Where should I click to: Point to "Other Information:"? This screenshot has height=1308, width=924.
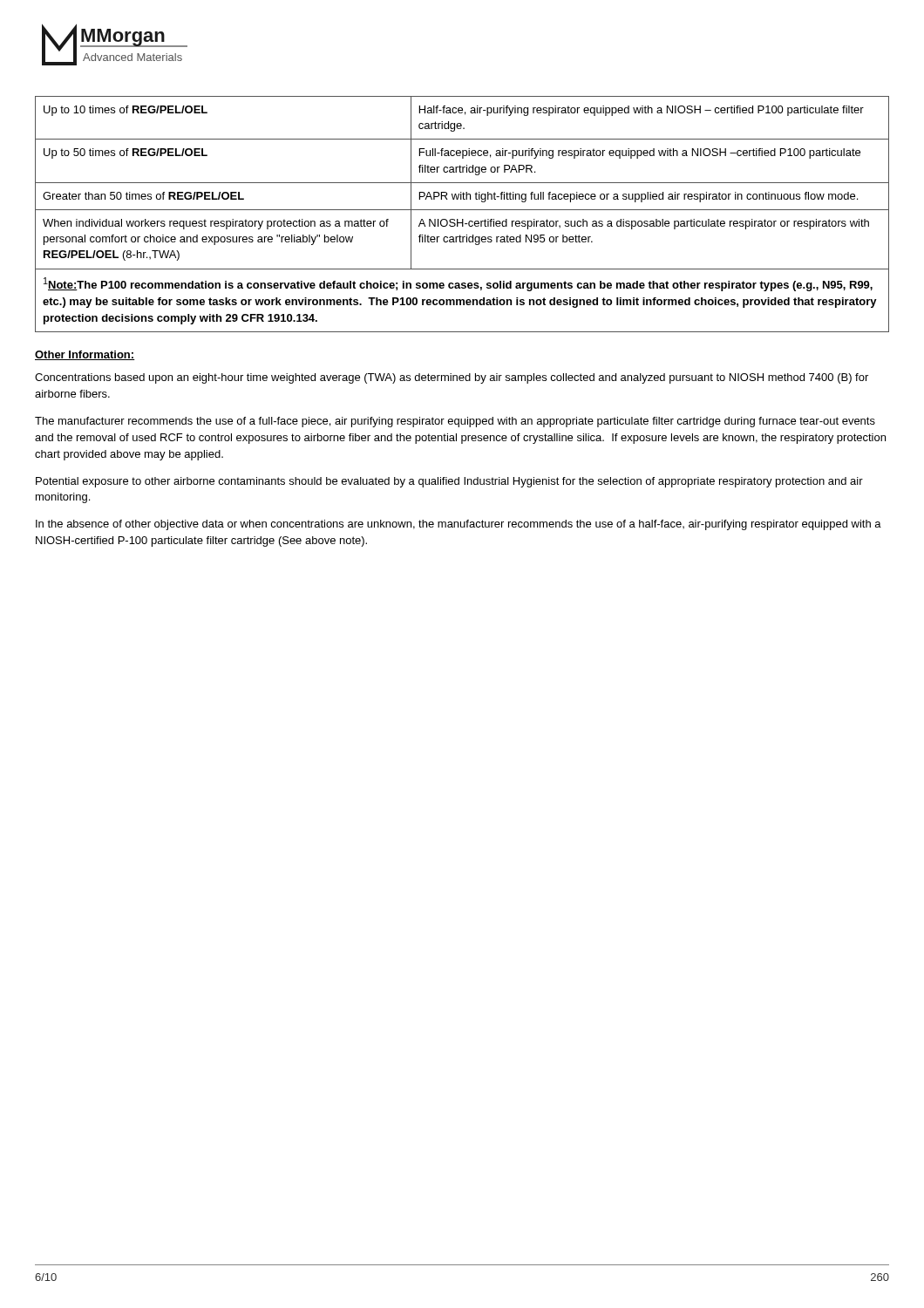pos(85,355)
